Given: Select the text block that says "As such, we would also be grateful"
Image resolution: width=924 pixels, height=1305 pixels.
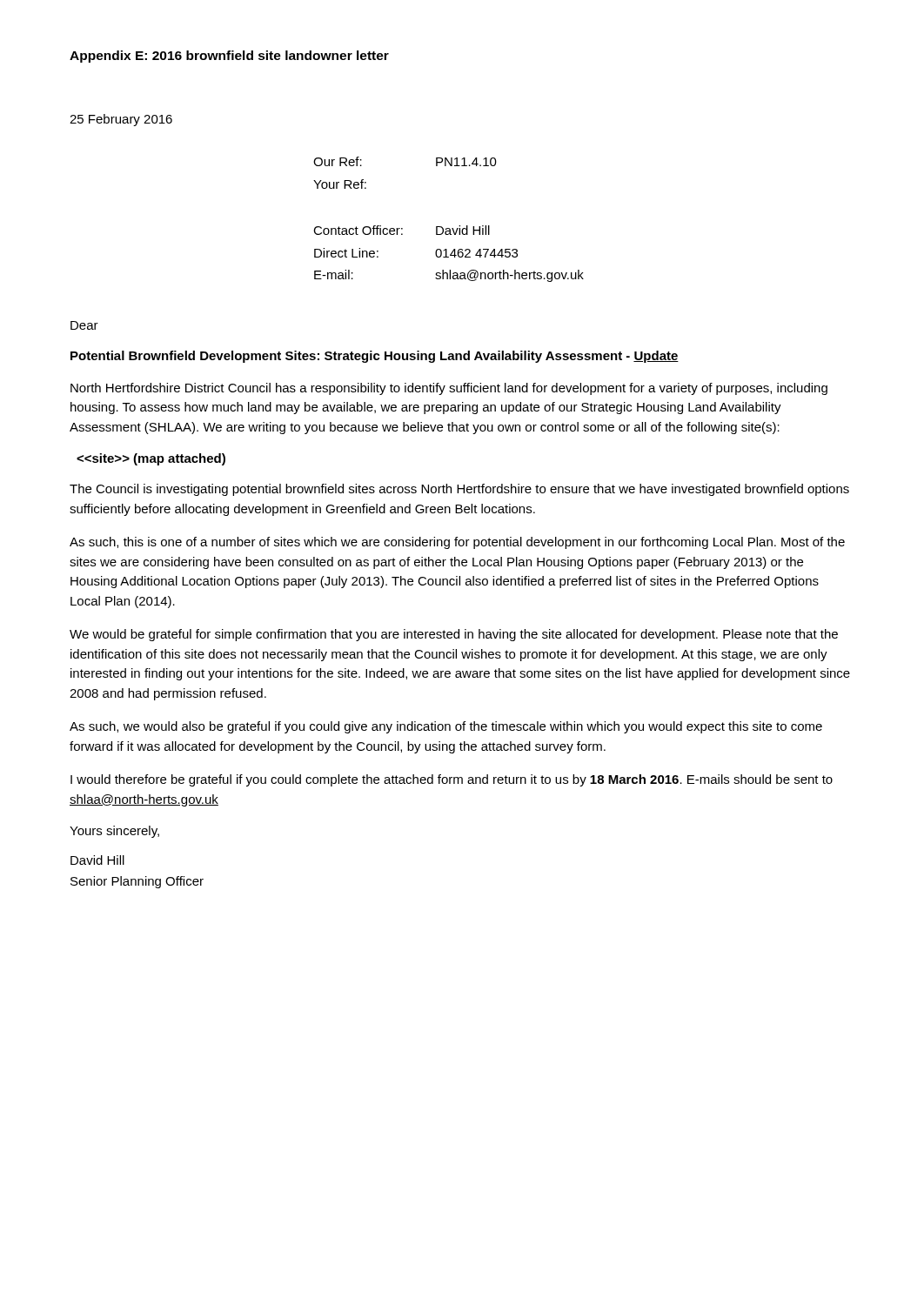Looking at the screenshot, I should 446,736.
